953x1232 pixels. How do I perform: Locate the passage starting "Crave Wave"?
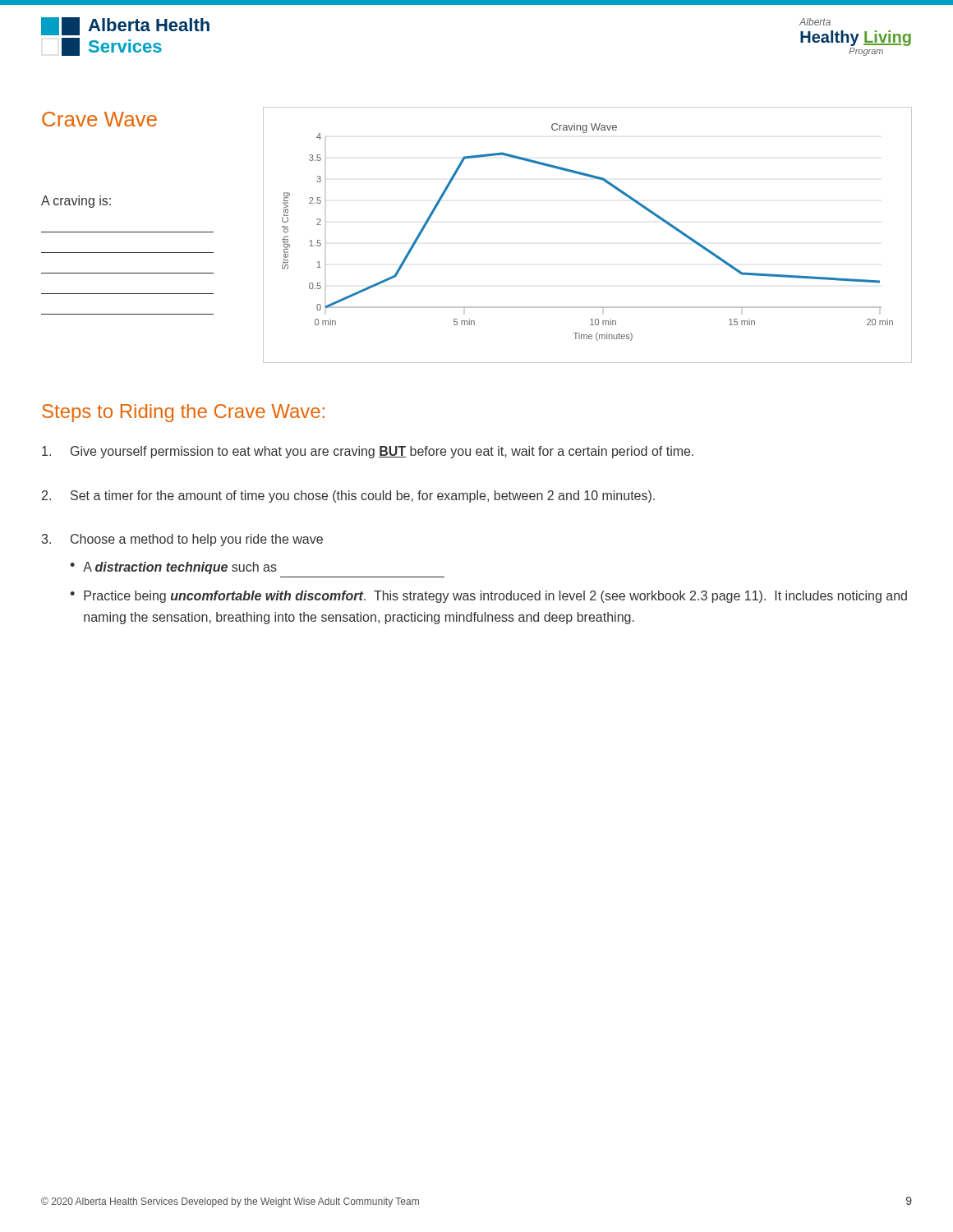99,119
